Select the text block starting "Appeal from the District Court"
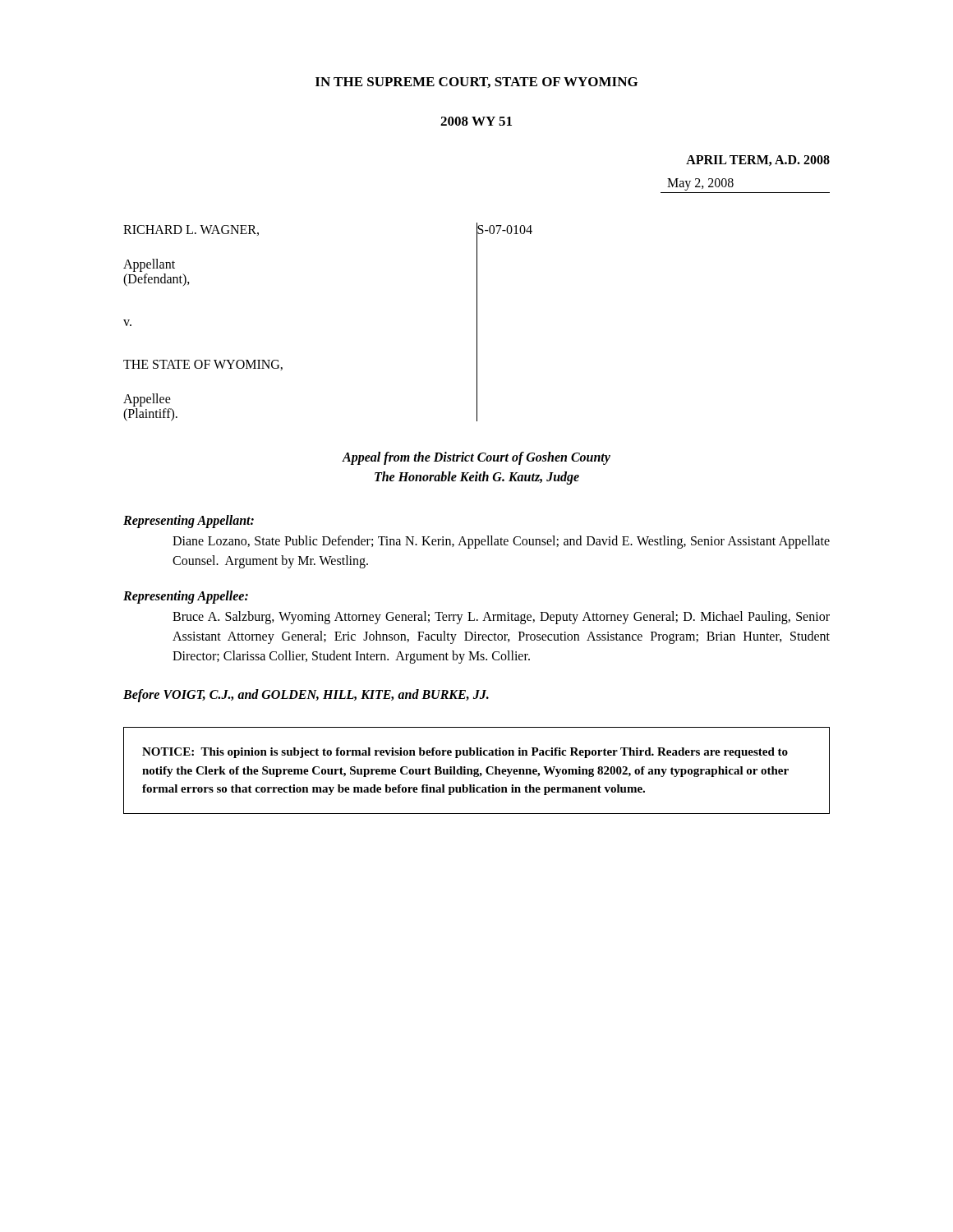 (476, 467)
